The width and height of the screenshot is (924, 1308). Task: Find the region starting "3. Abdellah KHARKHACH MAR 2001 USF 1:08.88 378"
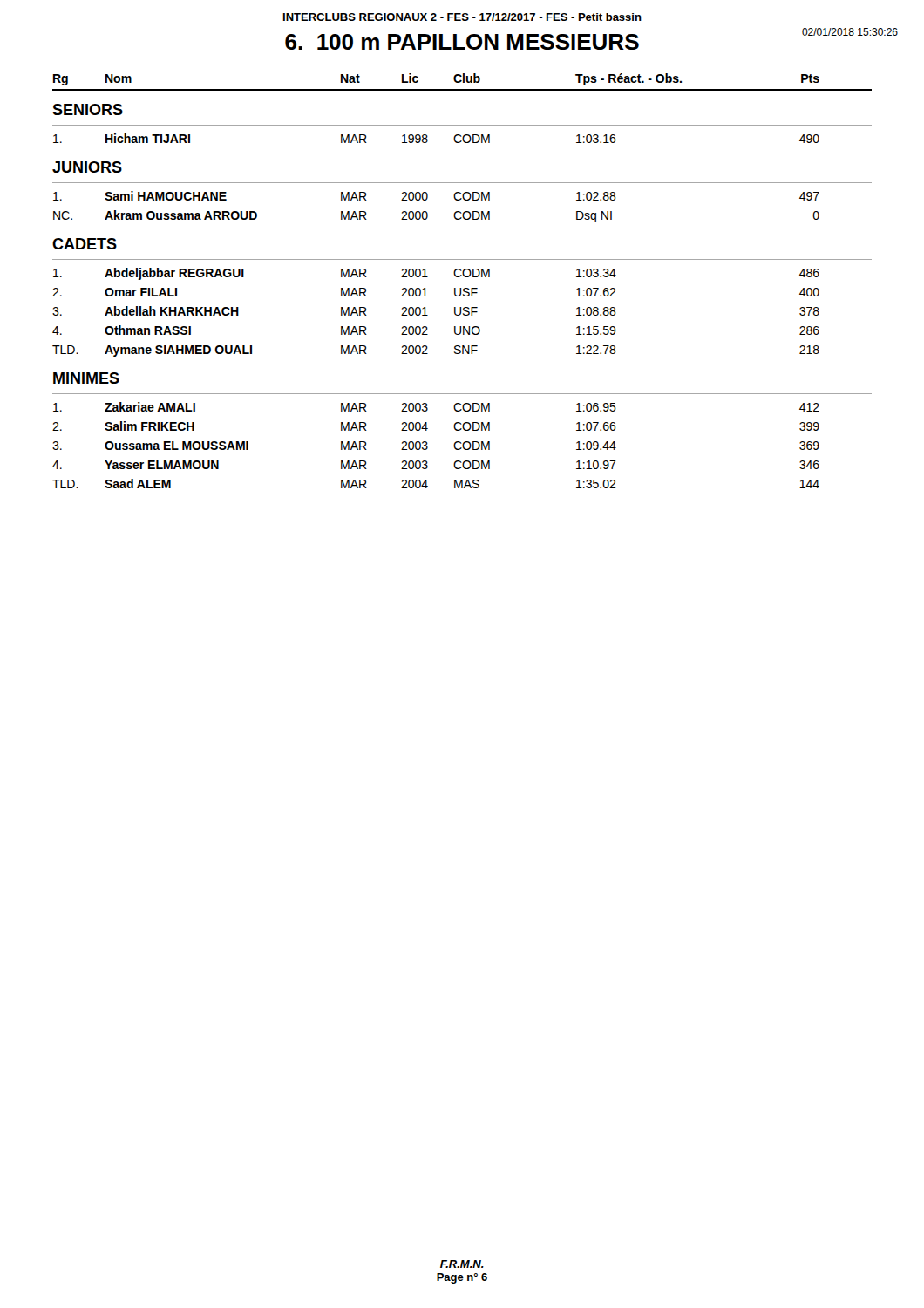coord(436,311)
